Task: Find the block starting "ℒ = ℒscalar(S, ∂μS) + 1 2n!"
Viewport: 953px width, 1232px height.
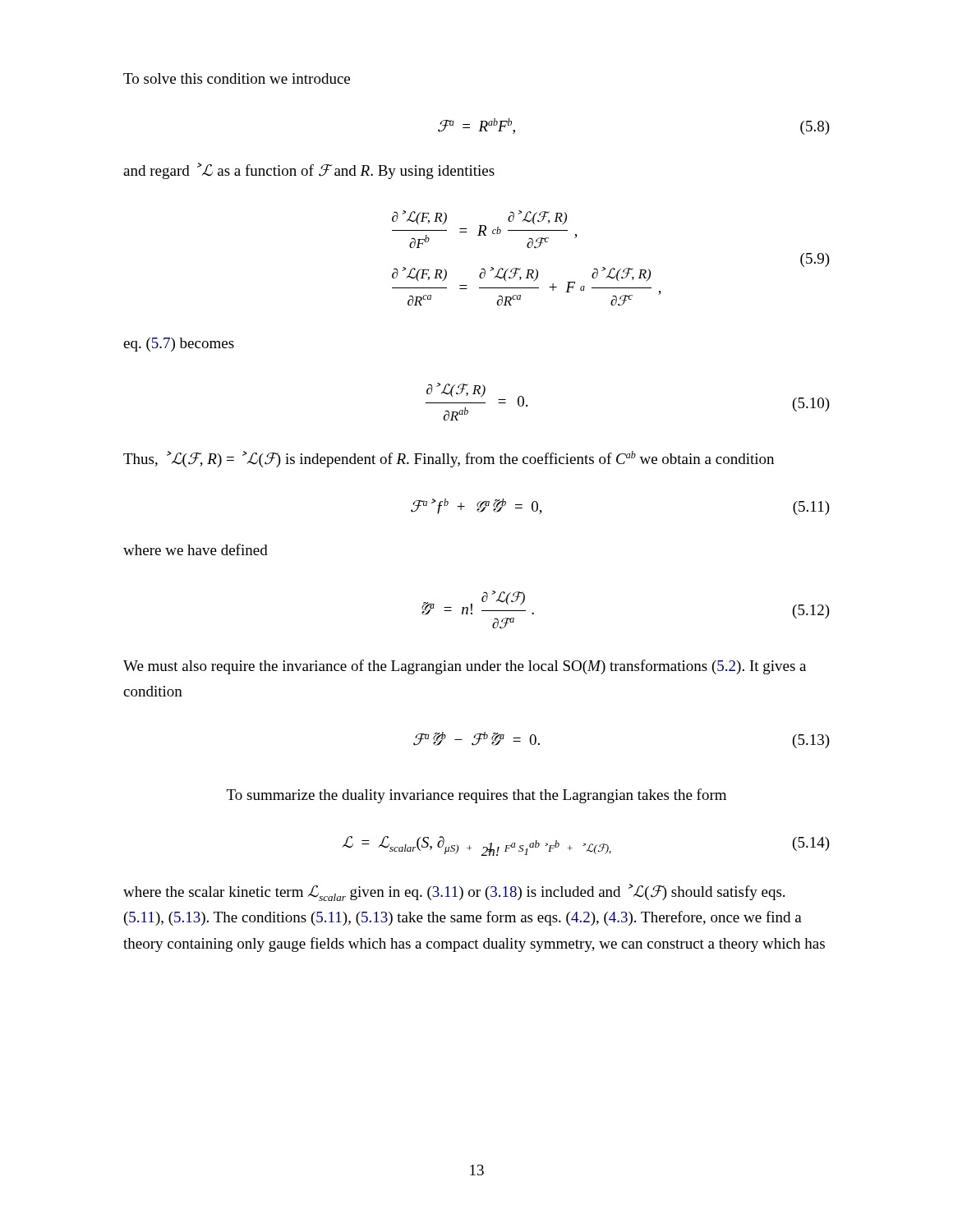Action: click(x=586, y=843)
